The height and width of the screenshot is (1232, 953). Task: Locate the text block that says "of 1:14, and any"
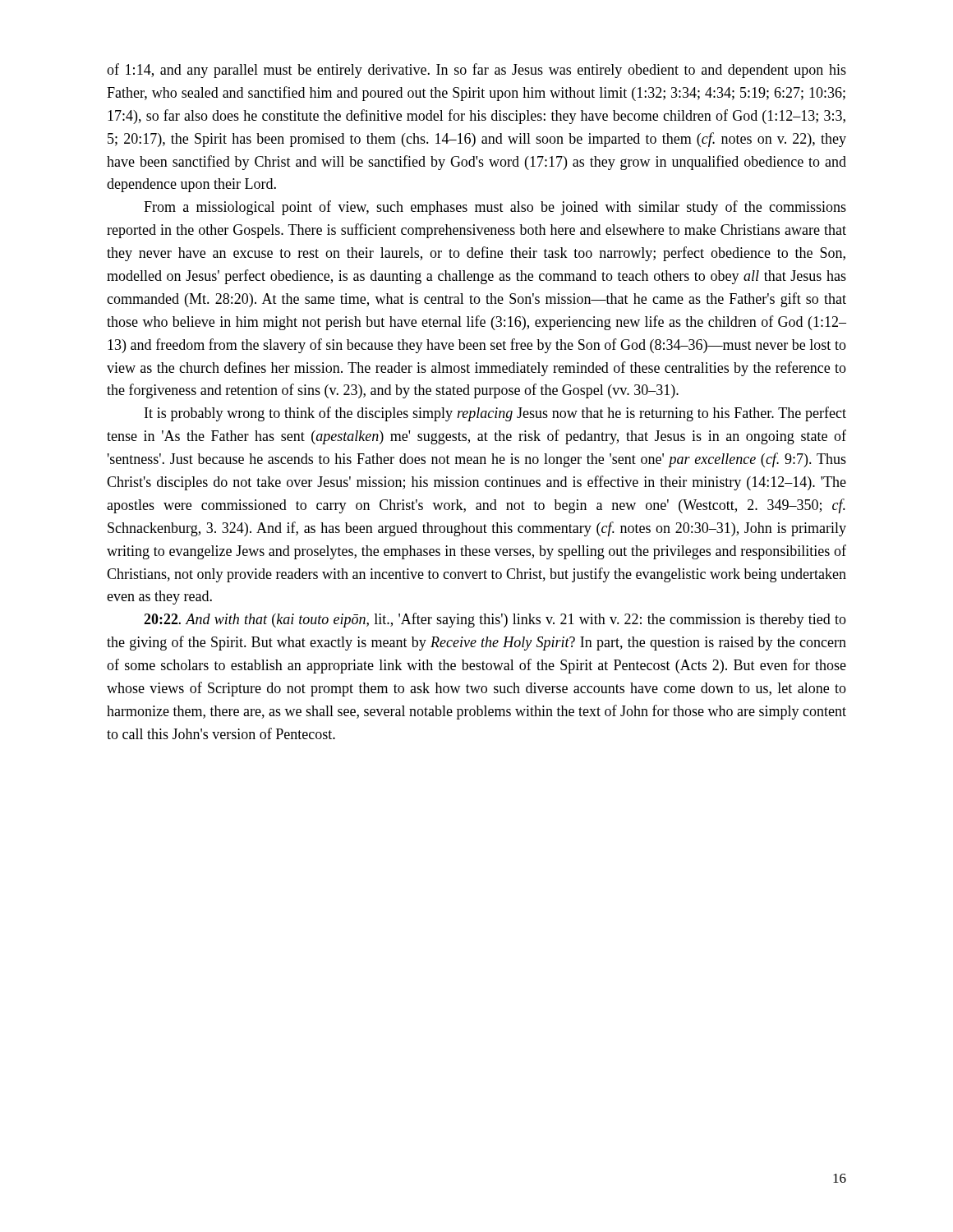click(x=476, y=128)
